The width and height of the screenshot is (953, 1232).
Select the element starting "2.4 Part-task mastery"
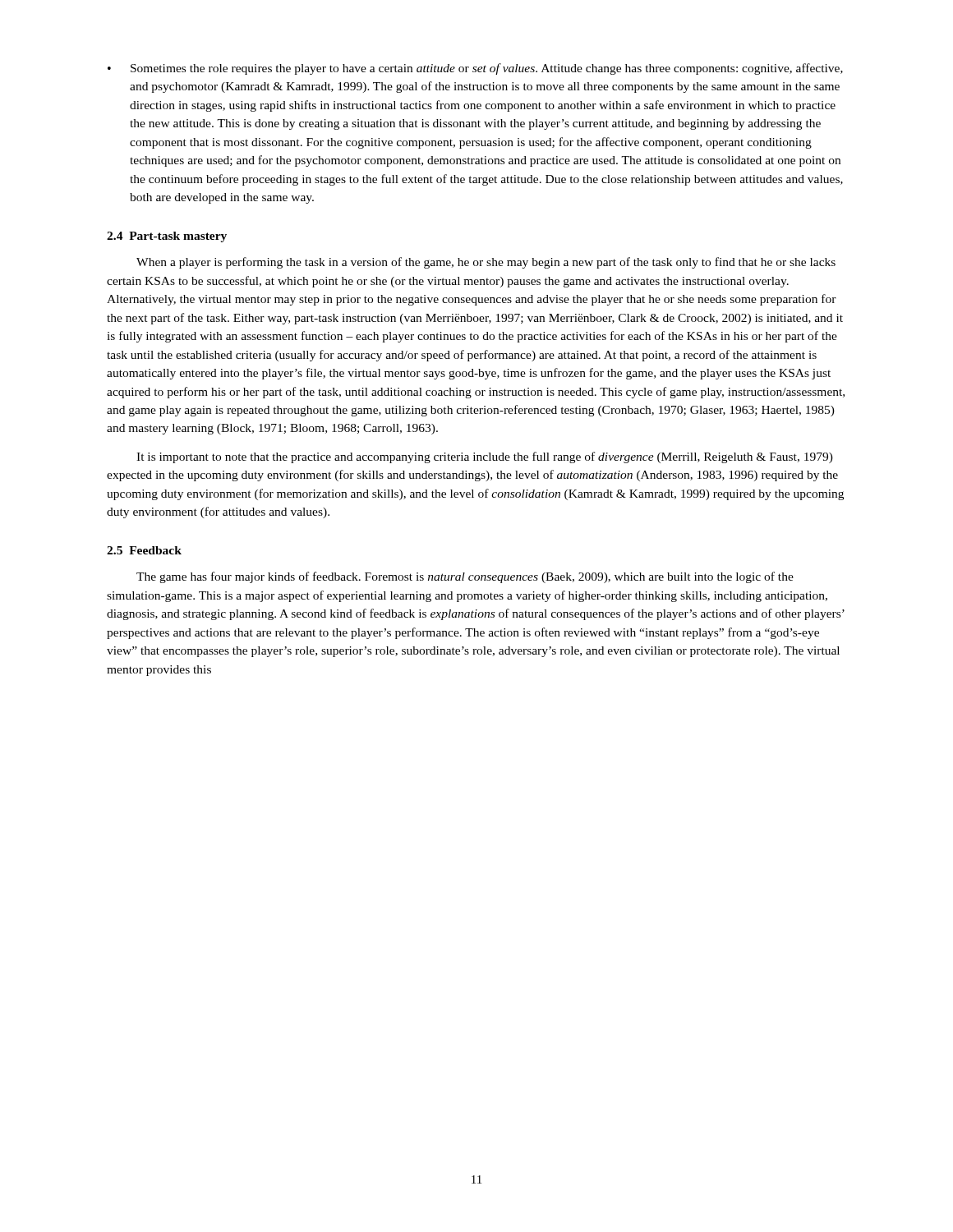(x=167, y=235)
